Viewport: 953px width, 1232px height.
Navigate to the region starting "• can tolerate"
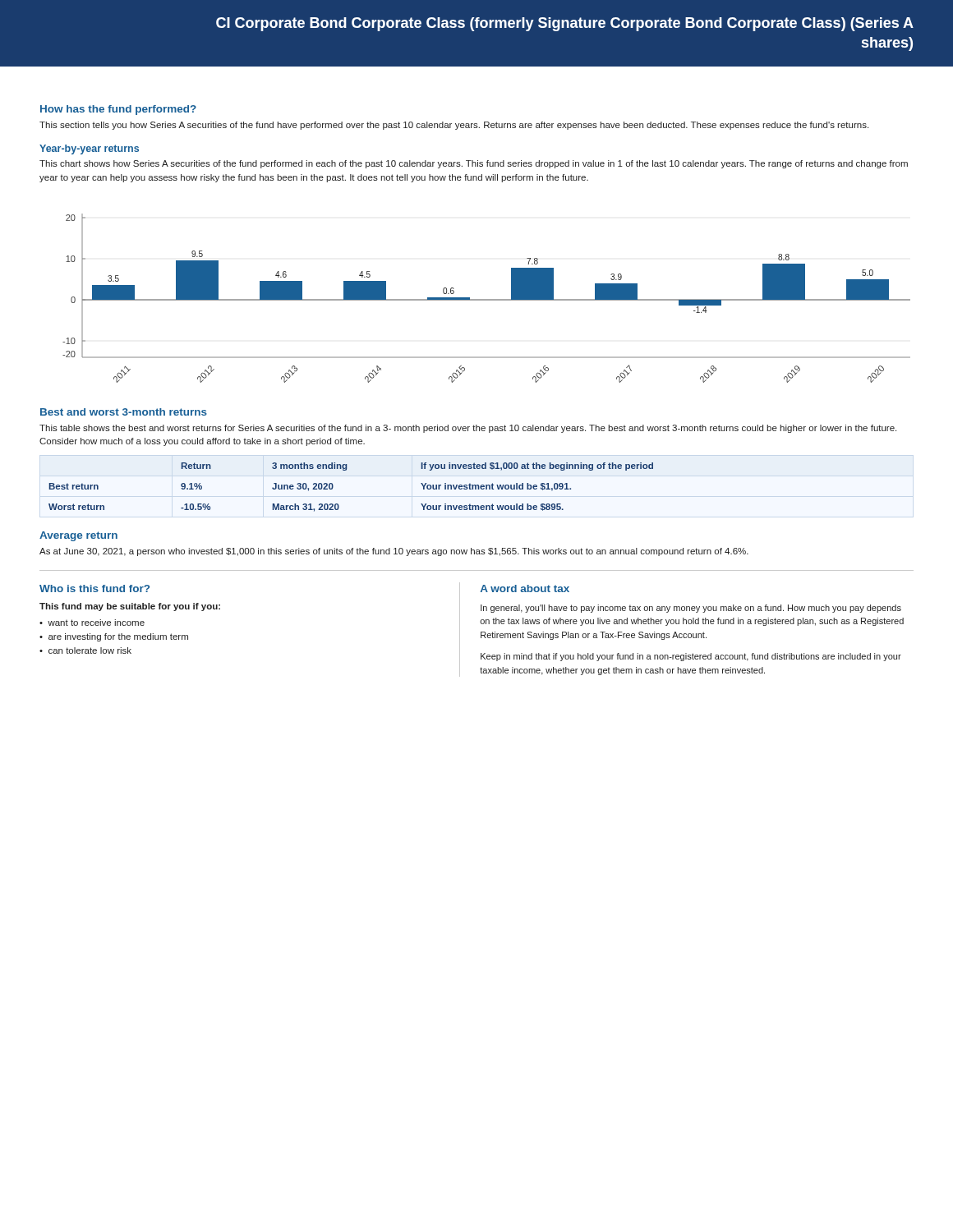pyautogui.click(x=85, y=651)
